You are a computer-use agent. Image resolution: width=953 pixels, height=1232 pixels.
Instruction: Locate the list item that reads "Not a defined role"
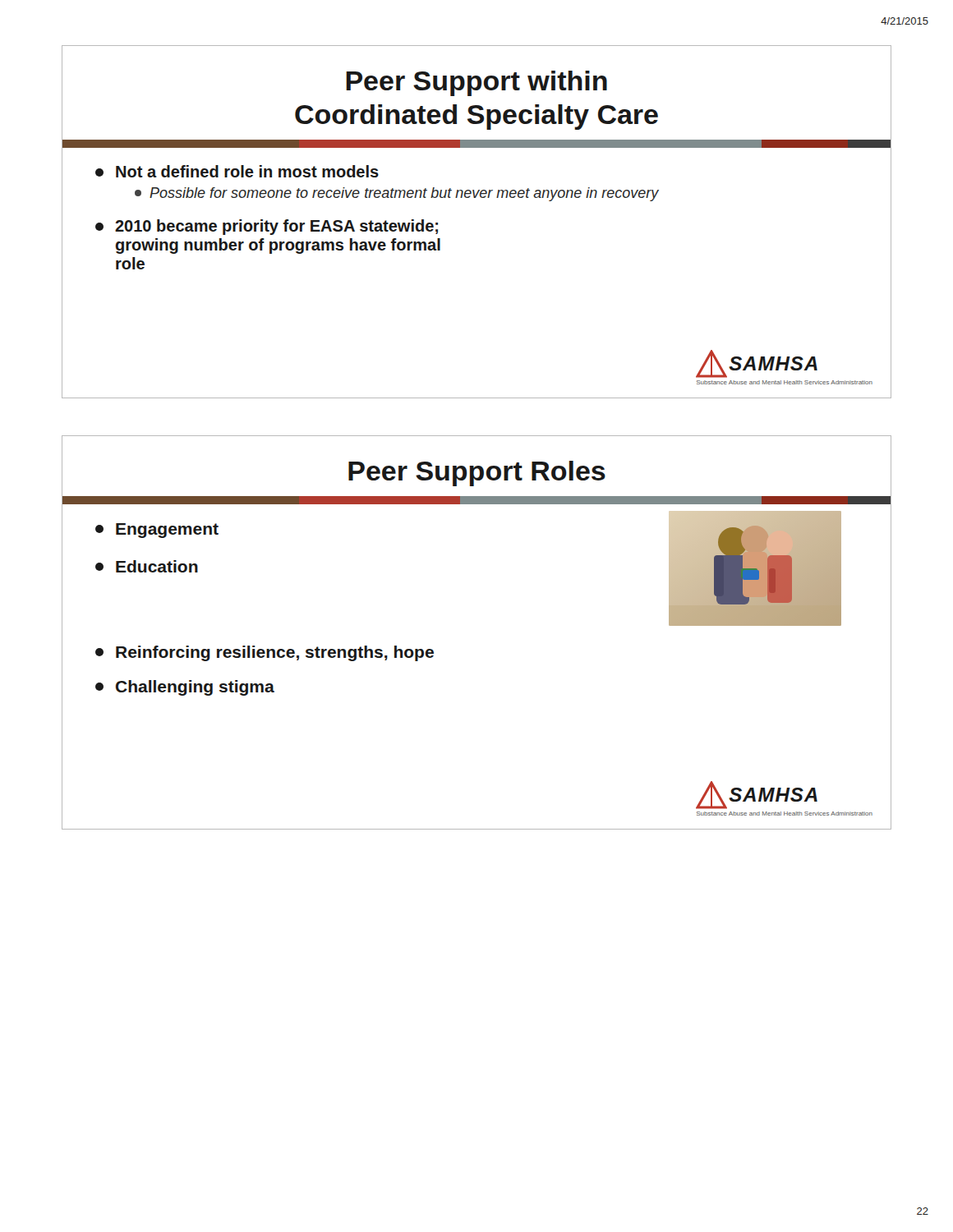pos(377,183)
